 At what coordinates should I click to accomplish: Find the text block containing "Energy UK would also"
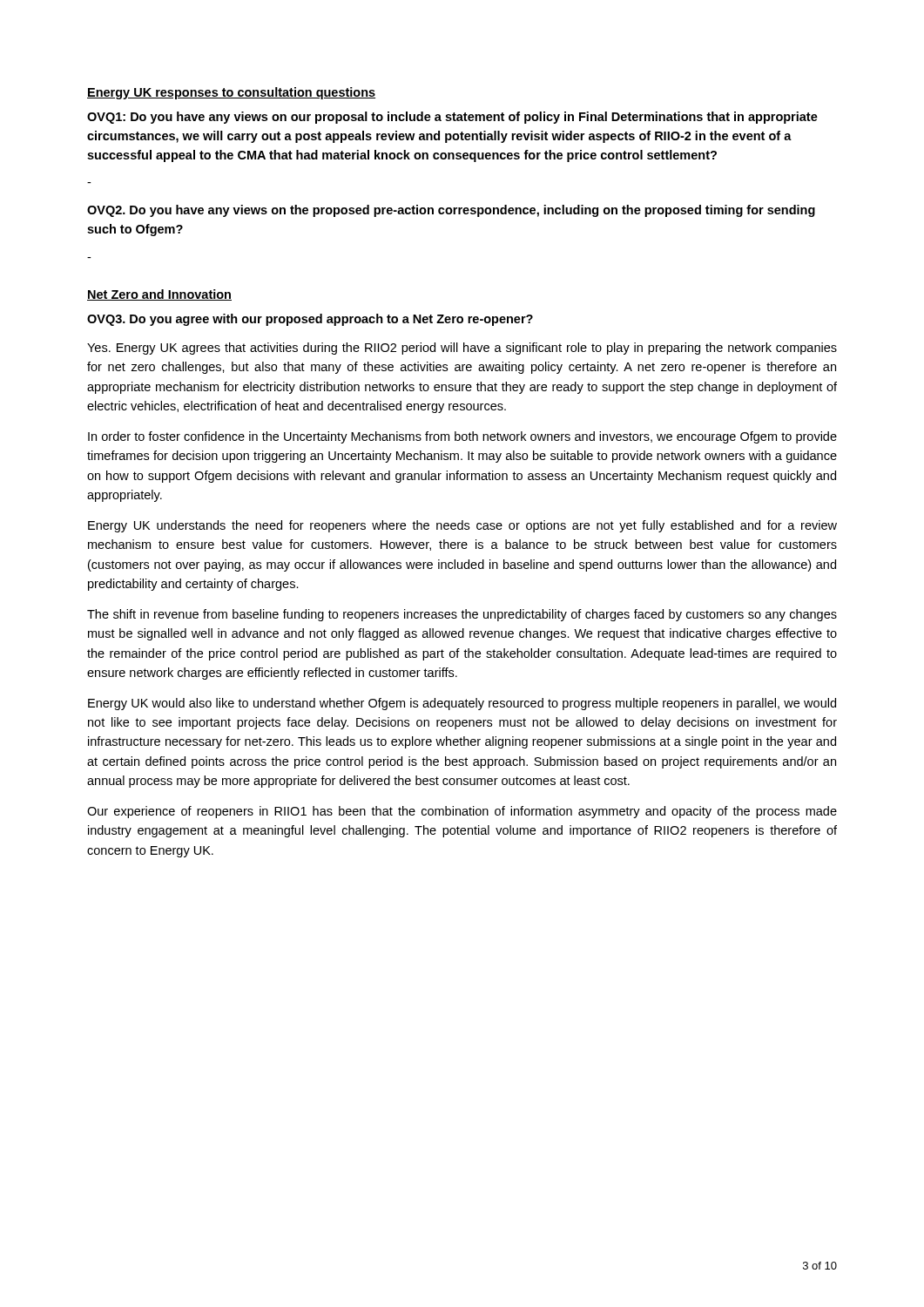coord(462,742)
